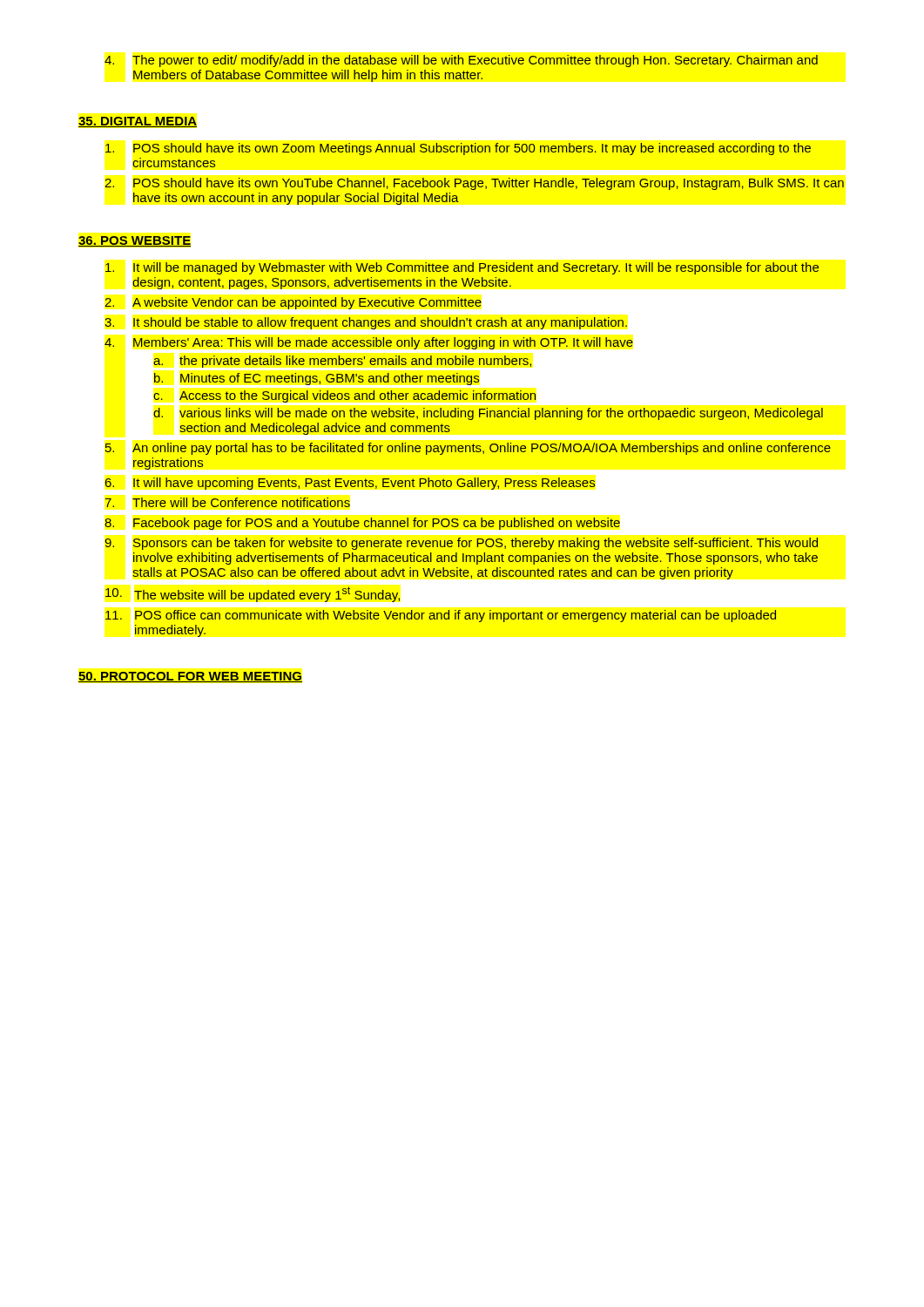Image resolution: width=924 pixels, height=1307 pixels.
Task: Point to the block beginning "d. various links will be"
Action: pyautogui.click(x=499, y=420)
